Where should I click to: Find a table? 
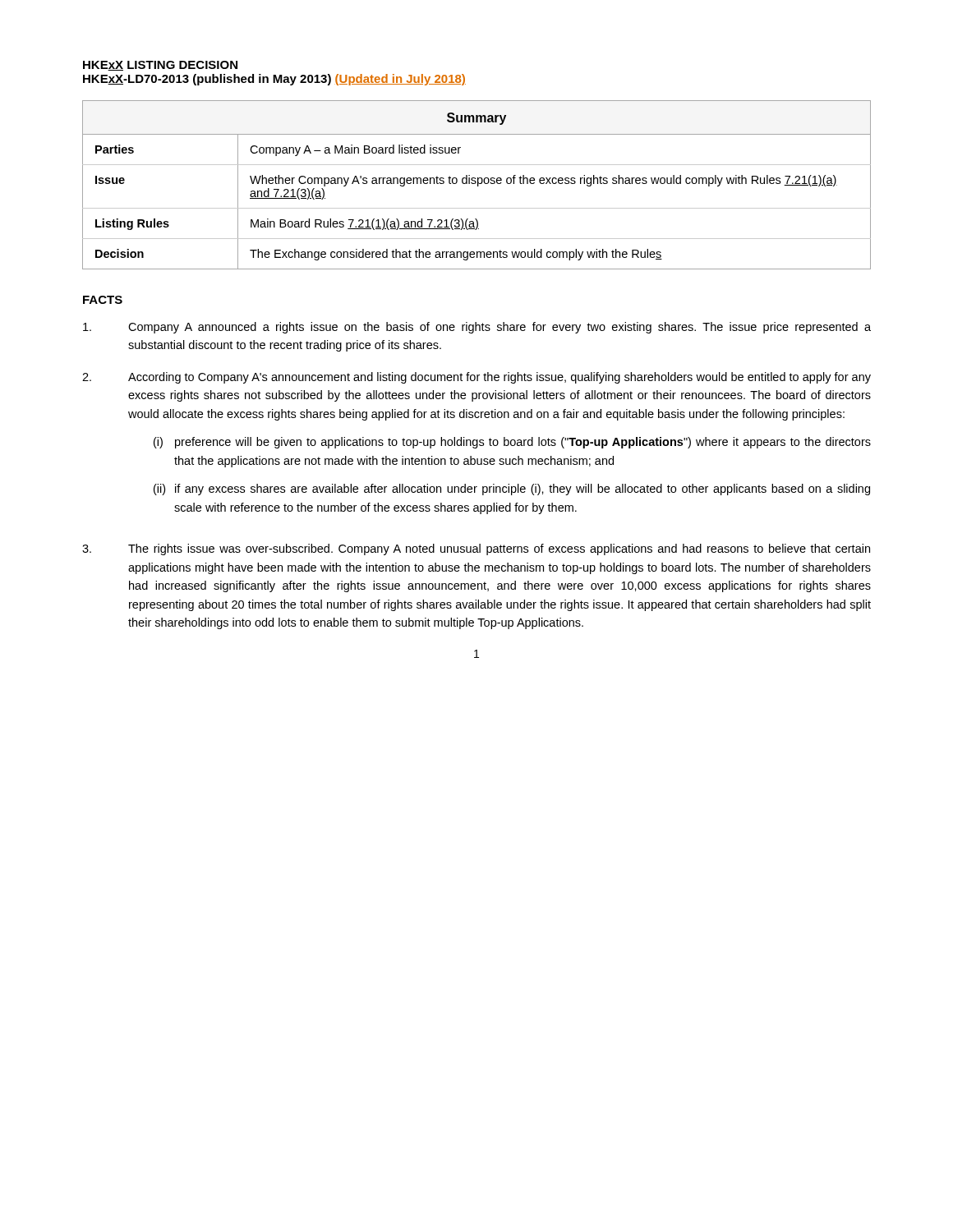point(476,185)
